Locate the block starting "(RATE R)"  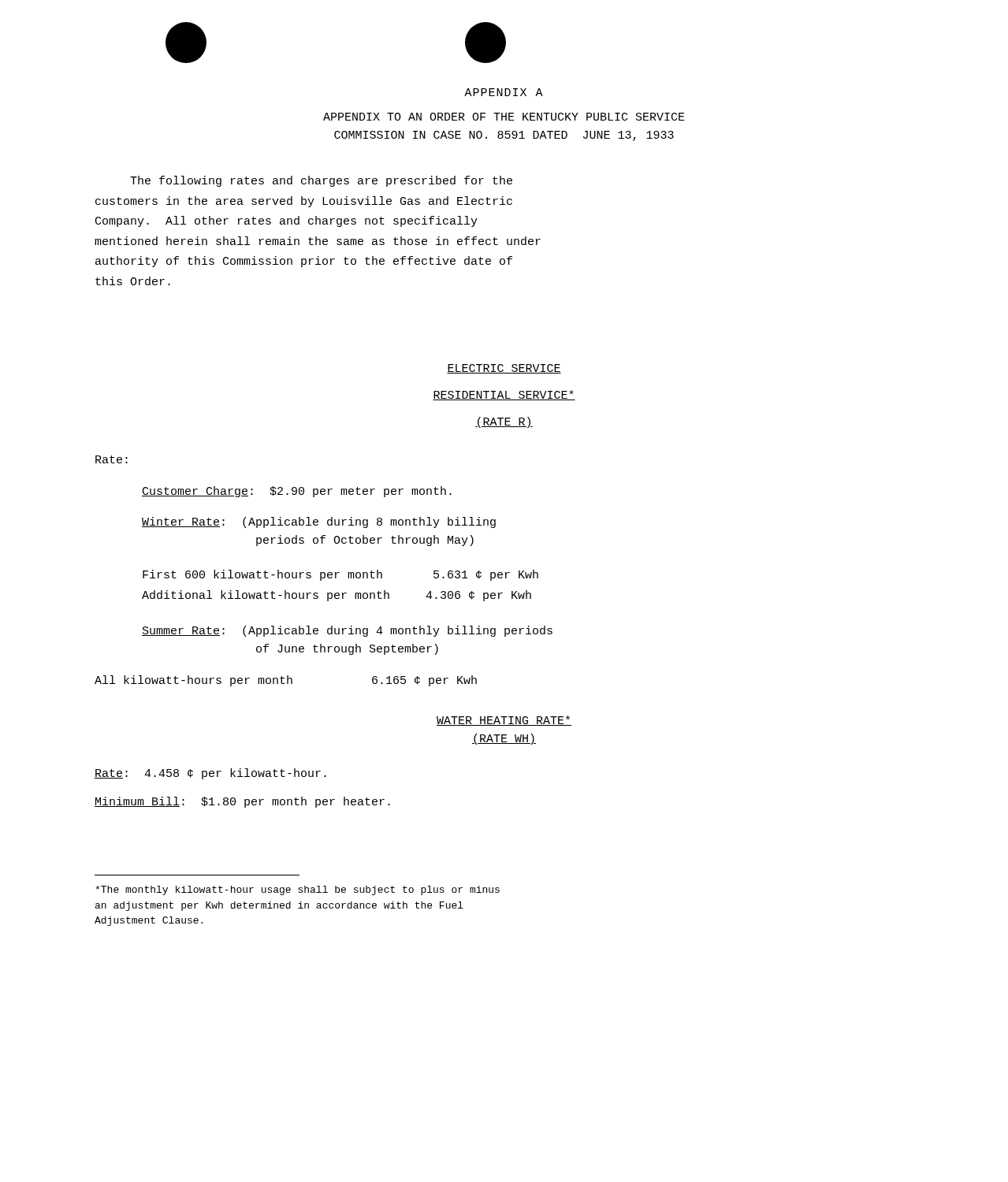tap(504, 423)
